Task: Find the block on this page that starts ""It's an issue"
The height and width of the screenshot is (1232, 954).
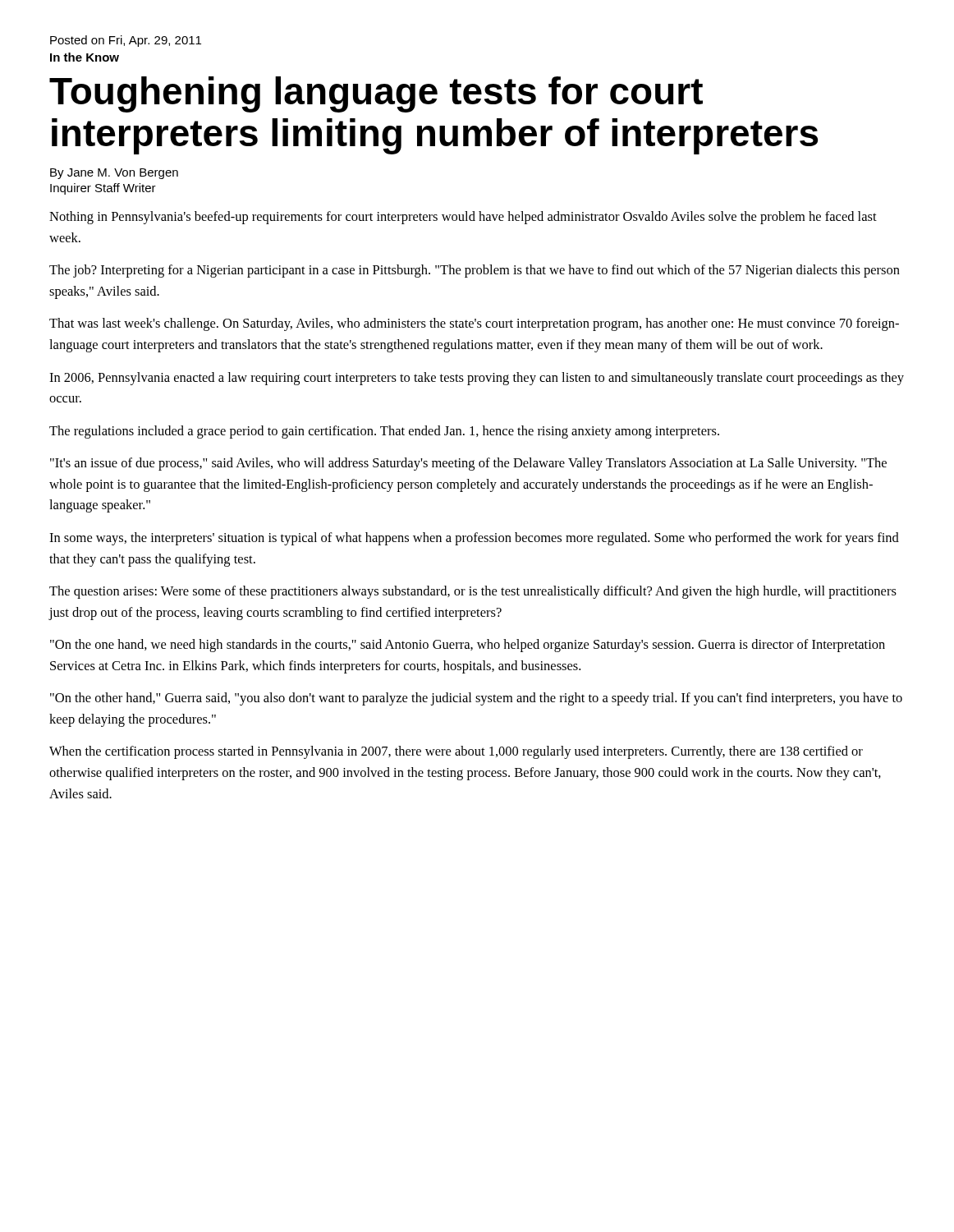Action: click(468, 484)
